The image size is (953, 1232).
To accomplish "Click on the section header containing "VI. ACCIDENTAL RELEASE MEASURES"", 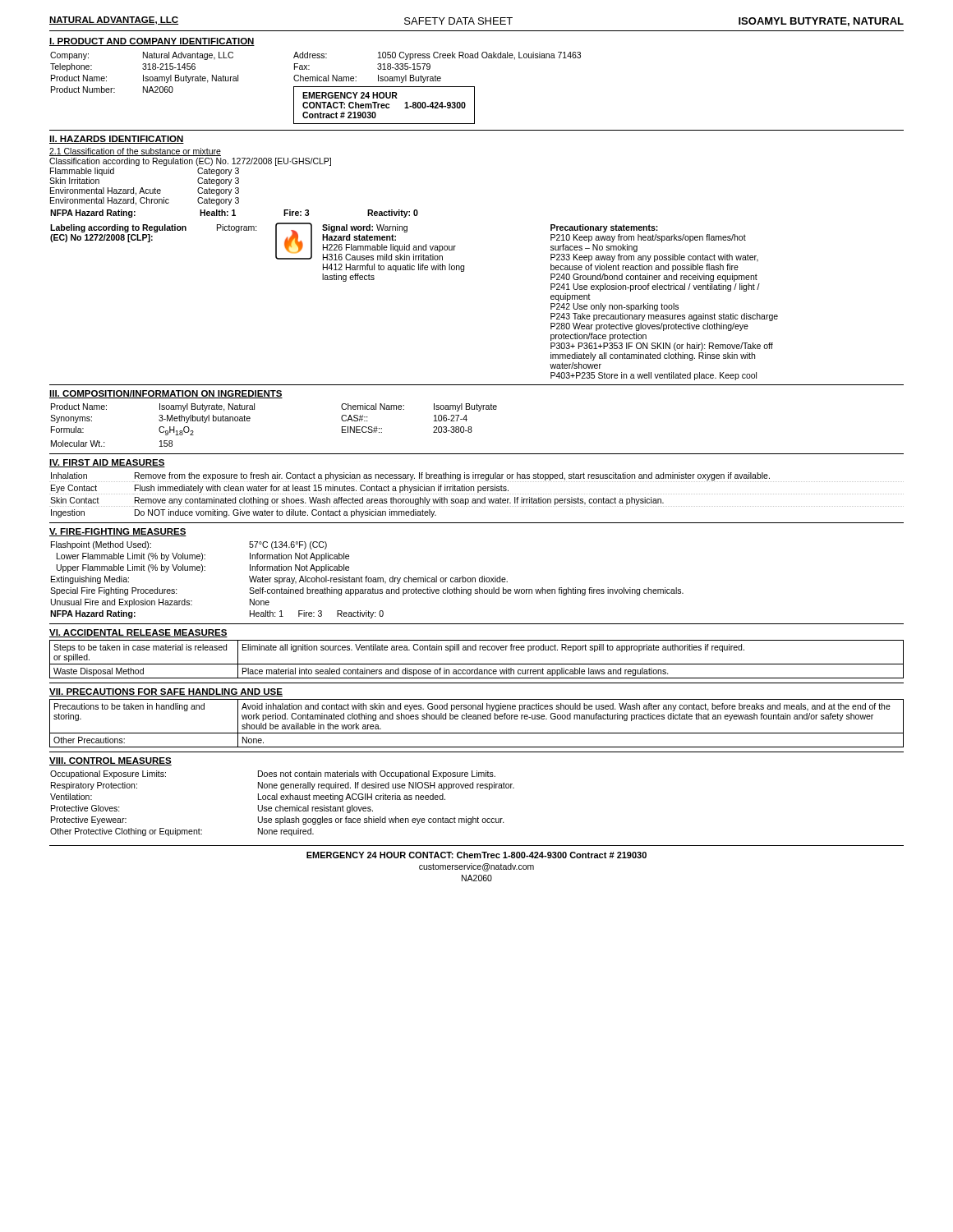I will [138, 633].
